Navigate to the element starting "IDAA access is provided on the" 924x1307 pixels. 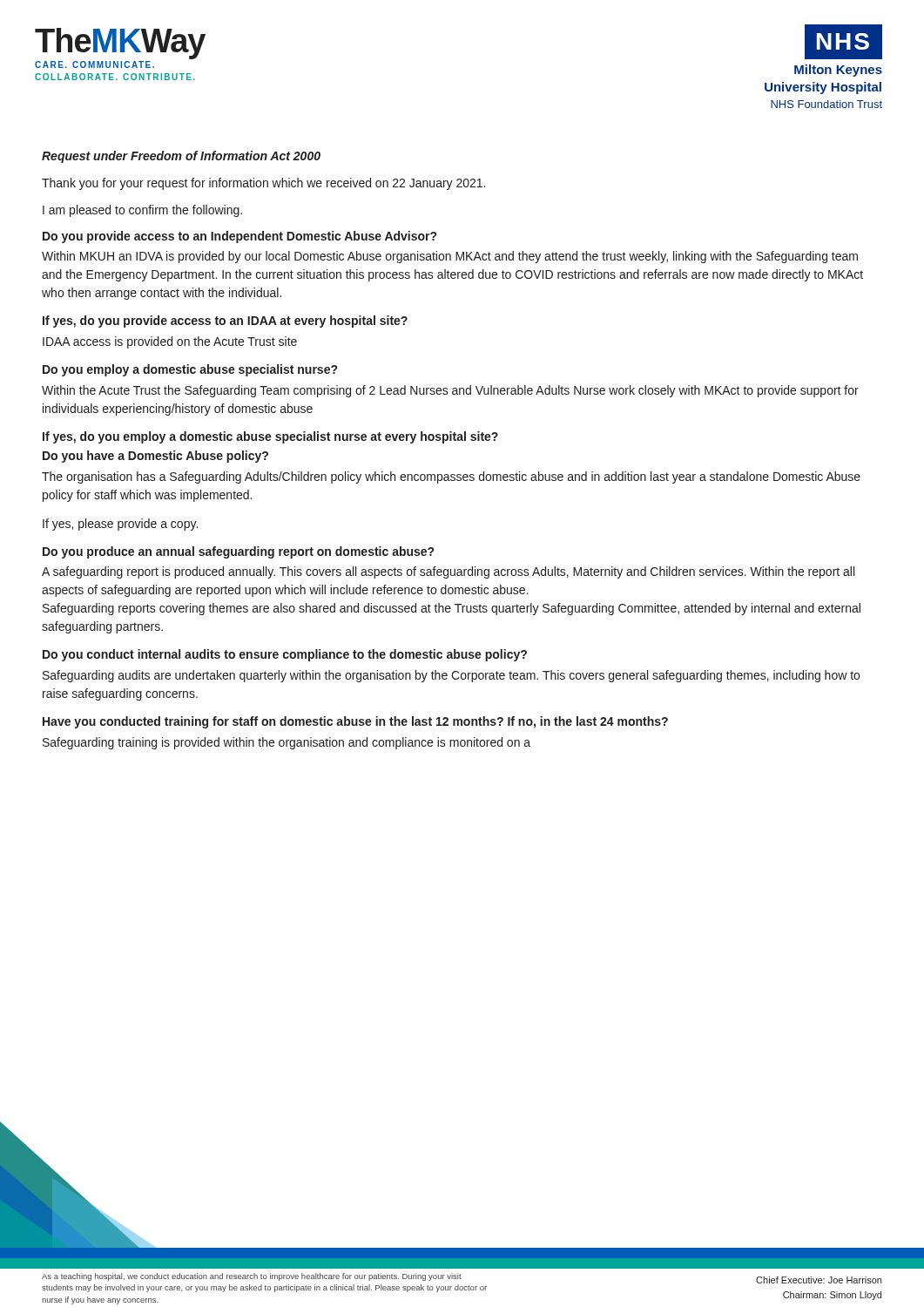click(170, 342)
